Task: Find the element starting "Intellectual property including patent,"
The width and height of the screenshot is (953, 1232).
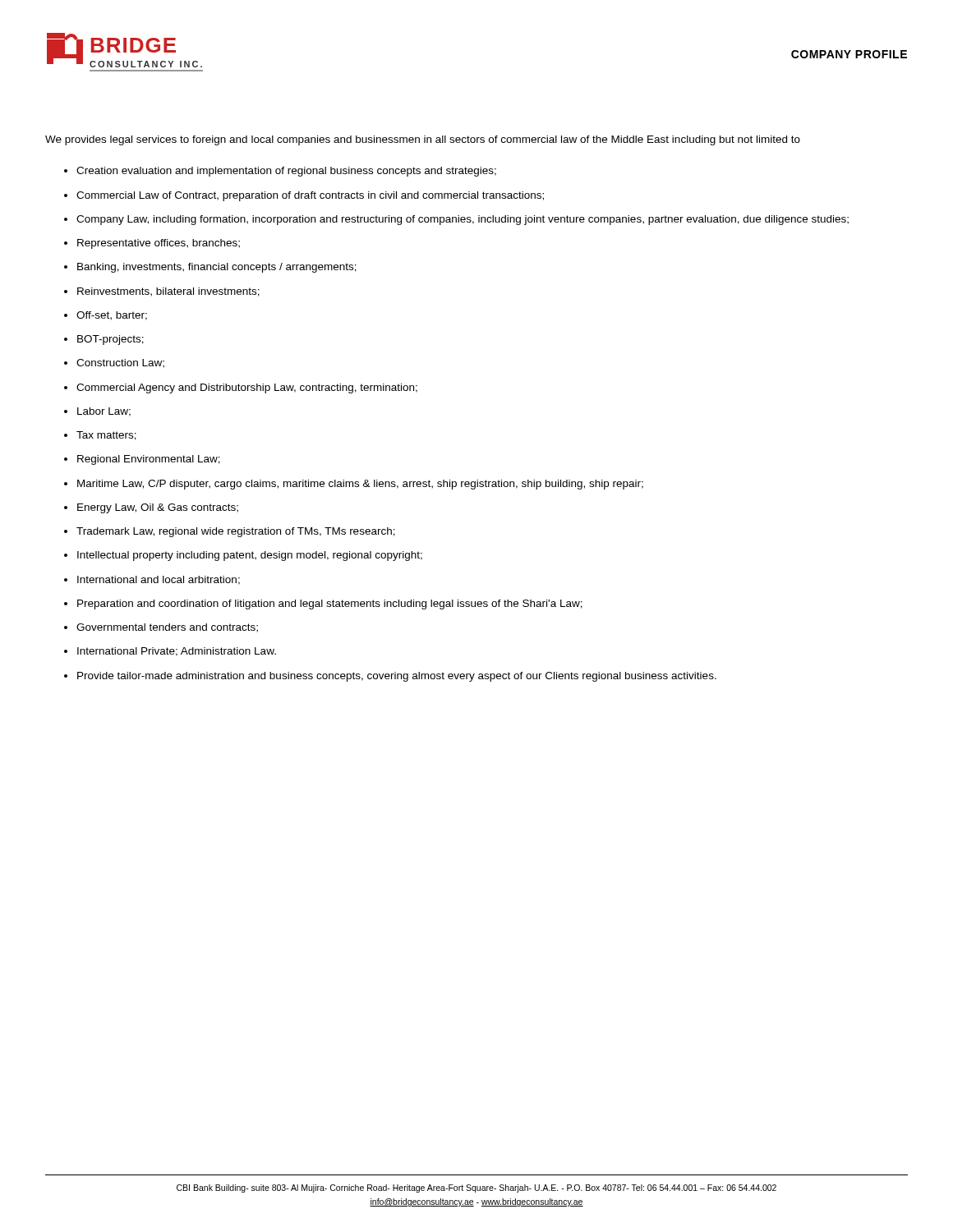Action: (250, 556)
